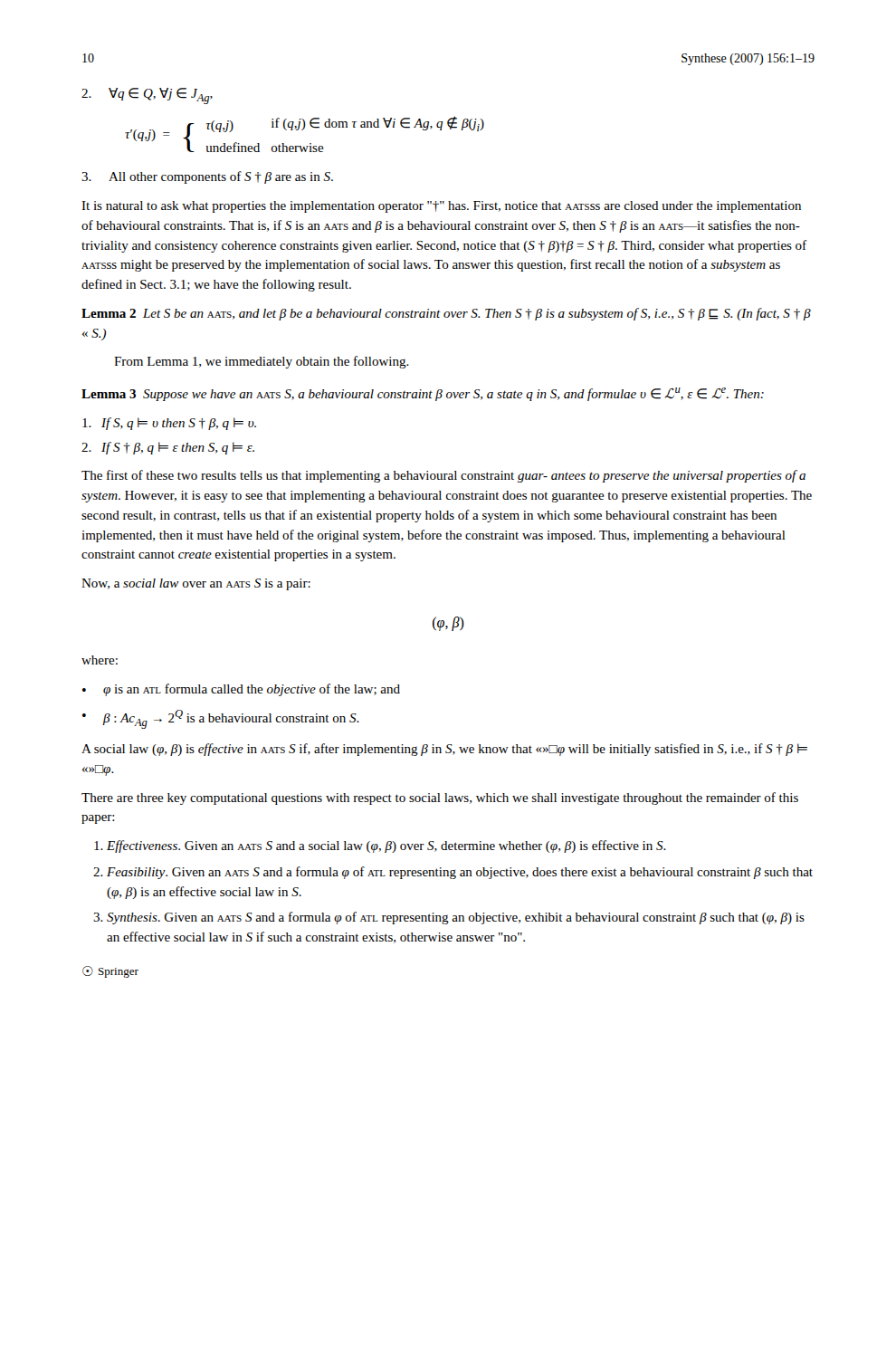Select the text block that says "It is natural to ask"
The width and height of the screenshot is (896, 1358).
click(x=448, y=246)
